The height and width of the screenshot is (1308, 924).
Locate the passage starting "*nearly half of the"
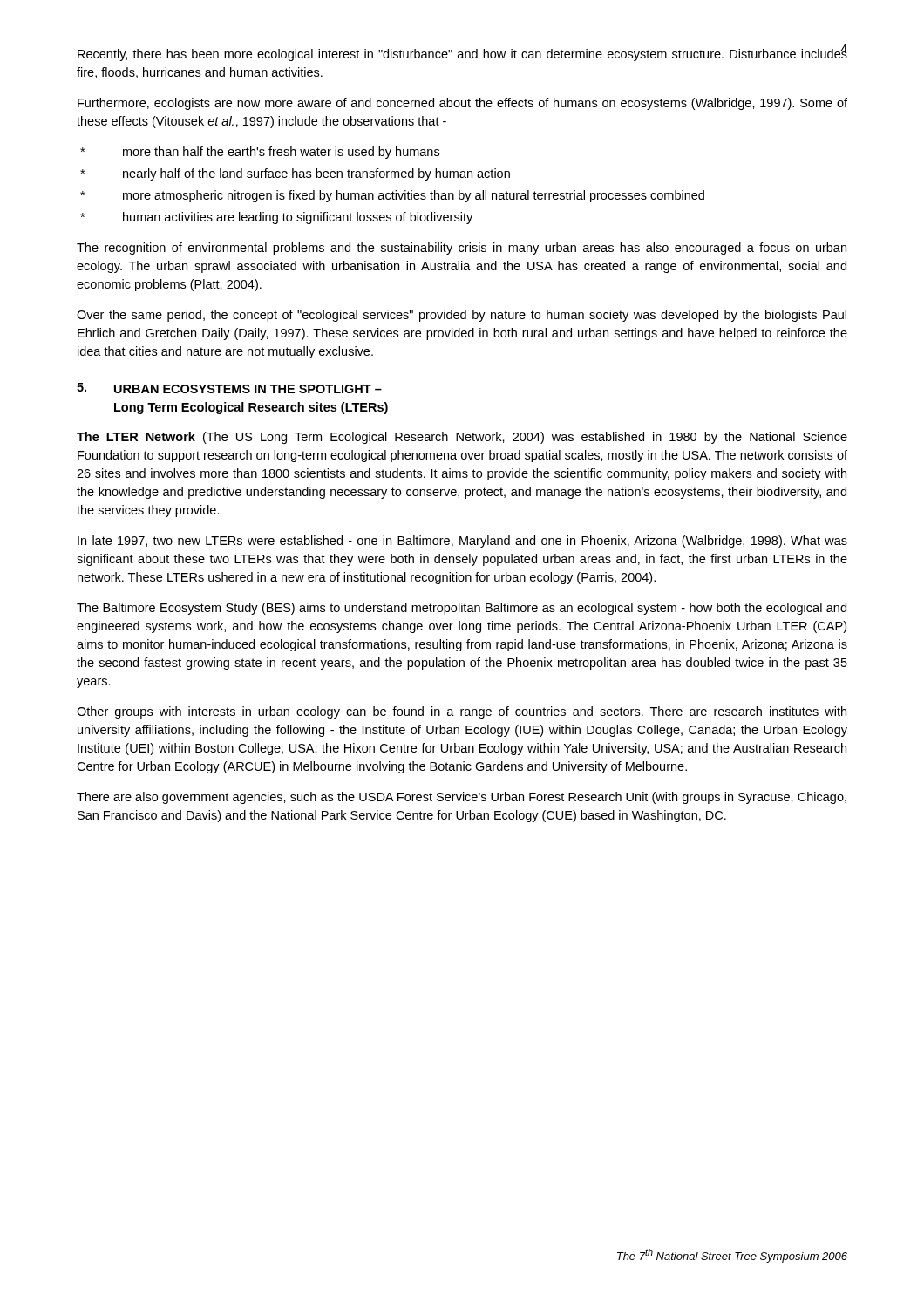[462, 174]
